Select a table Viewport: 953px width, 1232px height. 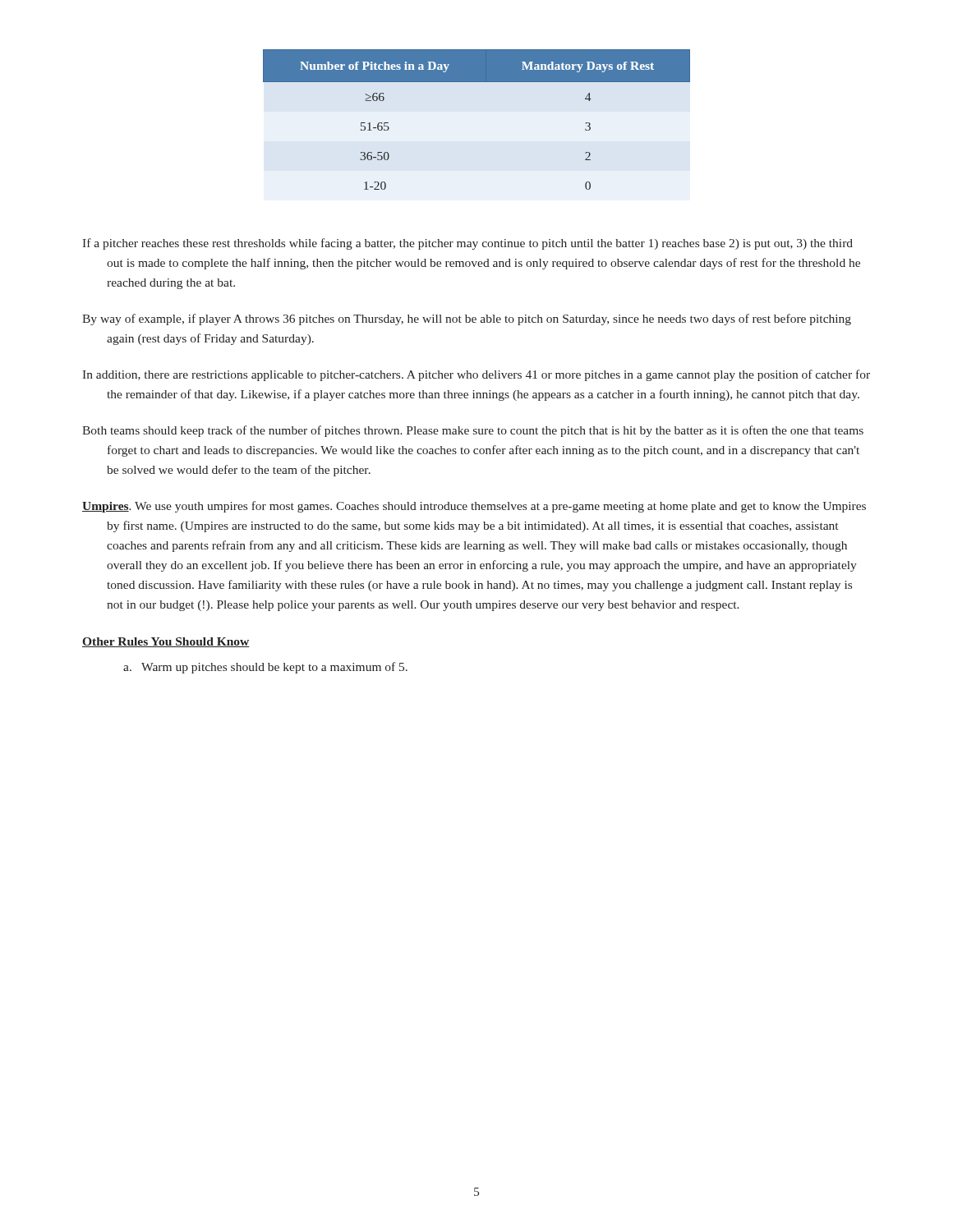pos(476,125)
